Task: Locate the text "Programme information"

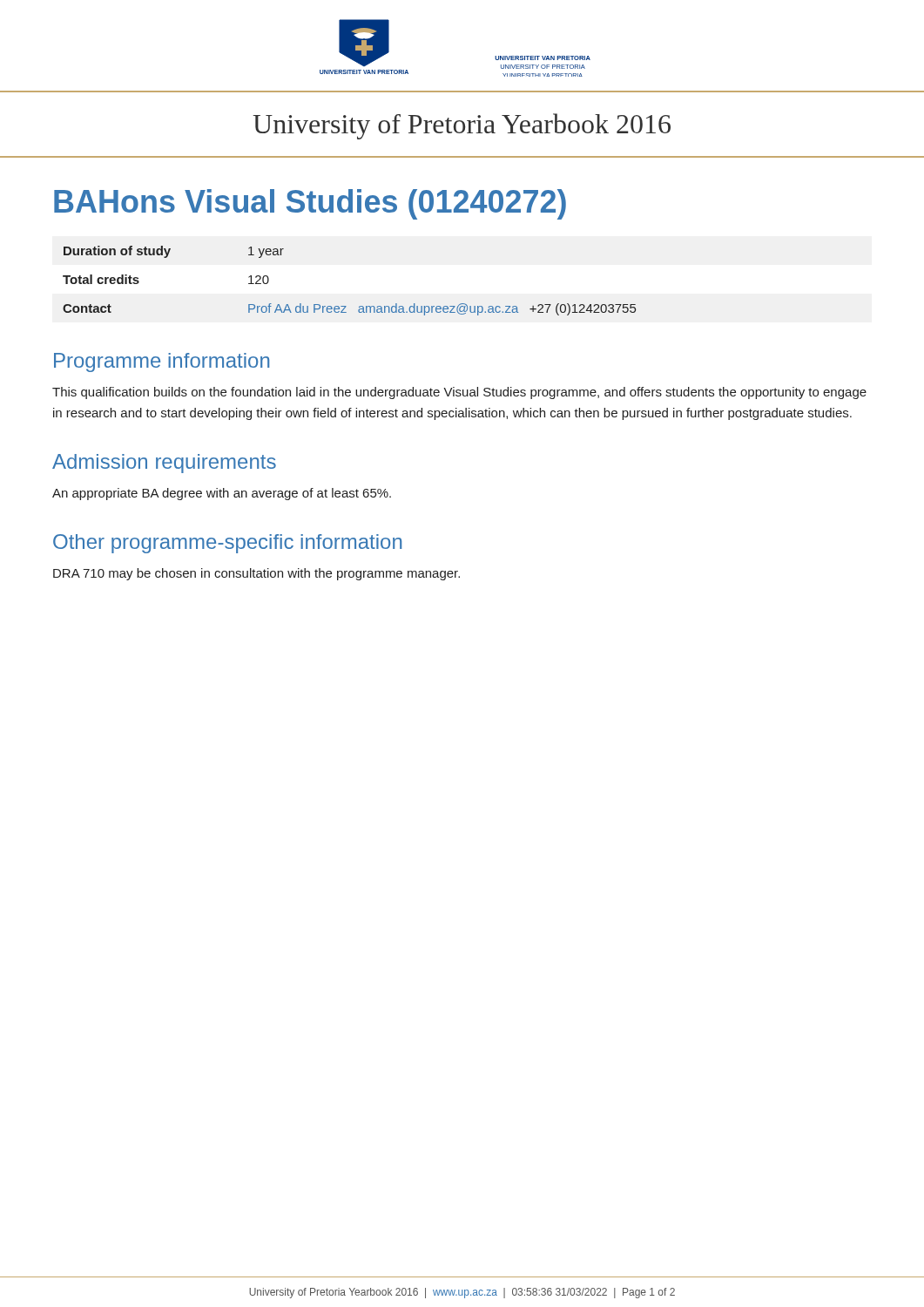Action: [161, 360]
